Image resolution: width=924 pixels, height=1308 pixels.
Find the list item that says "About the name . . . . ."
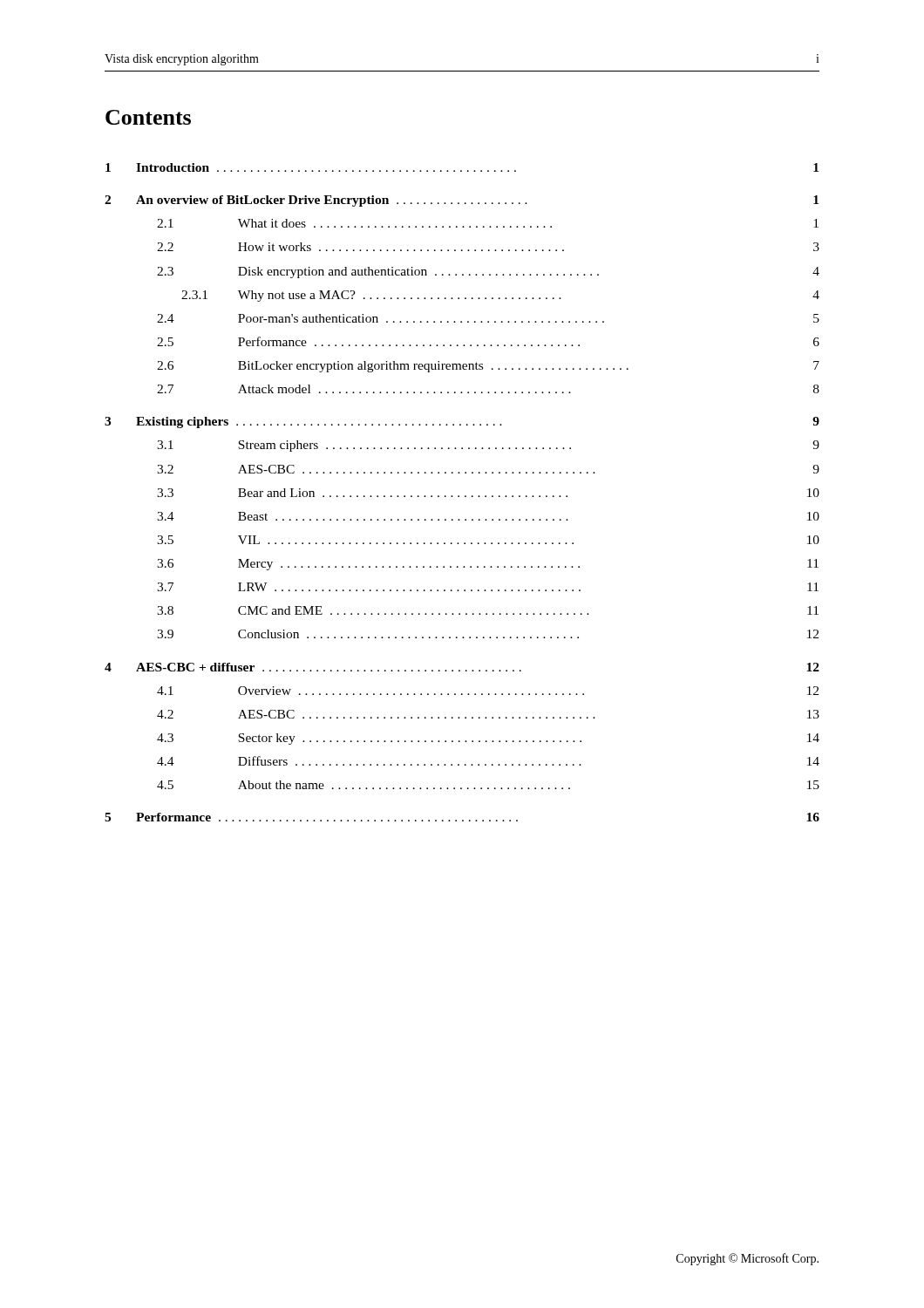[516, 785]
